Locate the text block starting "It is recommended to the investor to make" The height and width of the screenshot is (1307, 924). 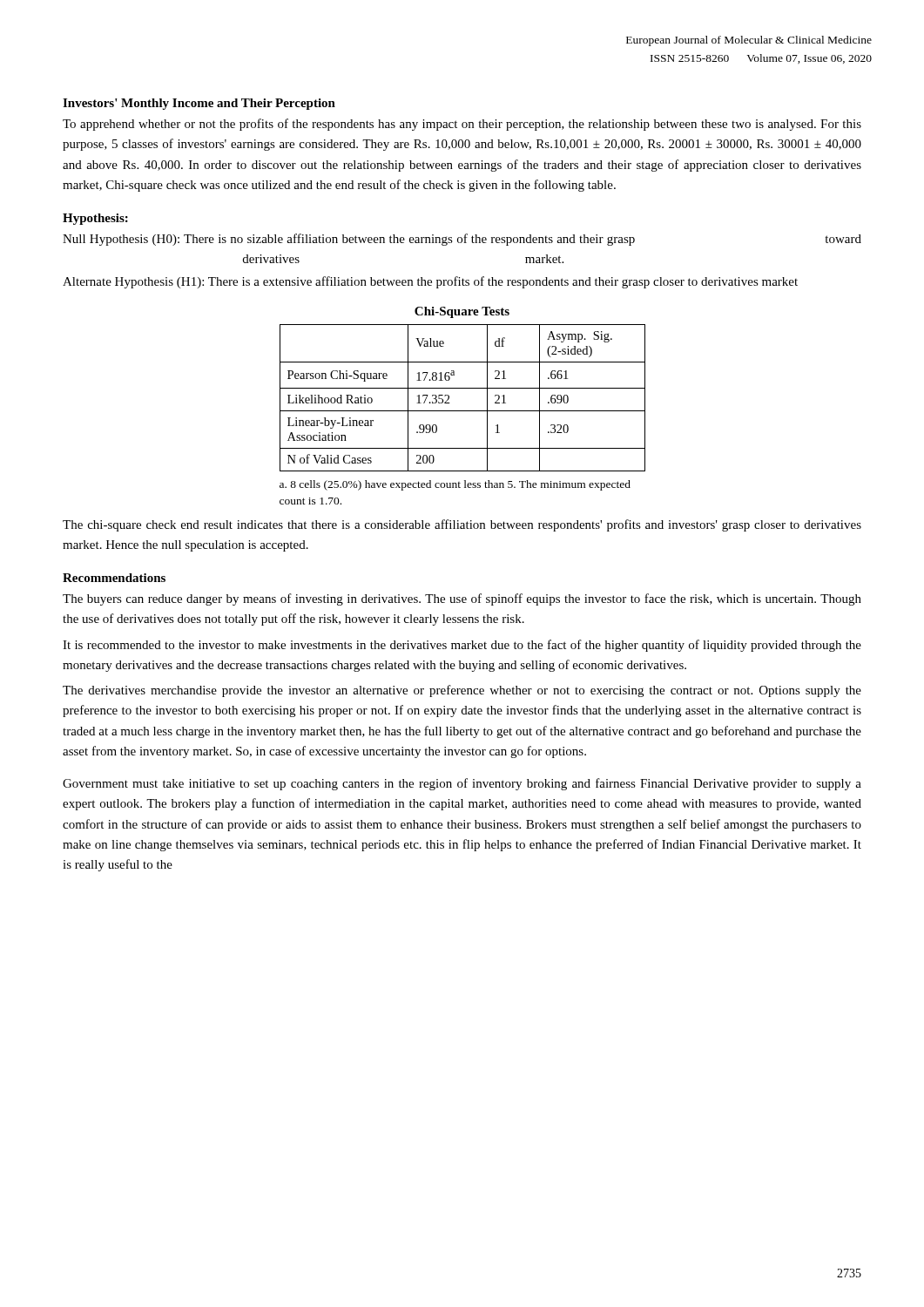tap(462, 655)
